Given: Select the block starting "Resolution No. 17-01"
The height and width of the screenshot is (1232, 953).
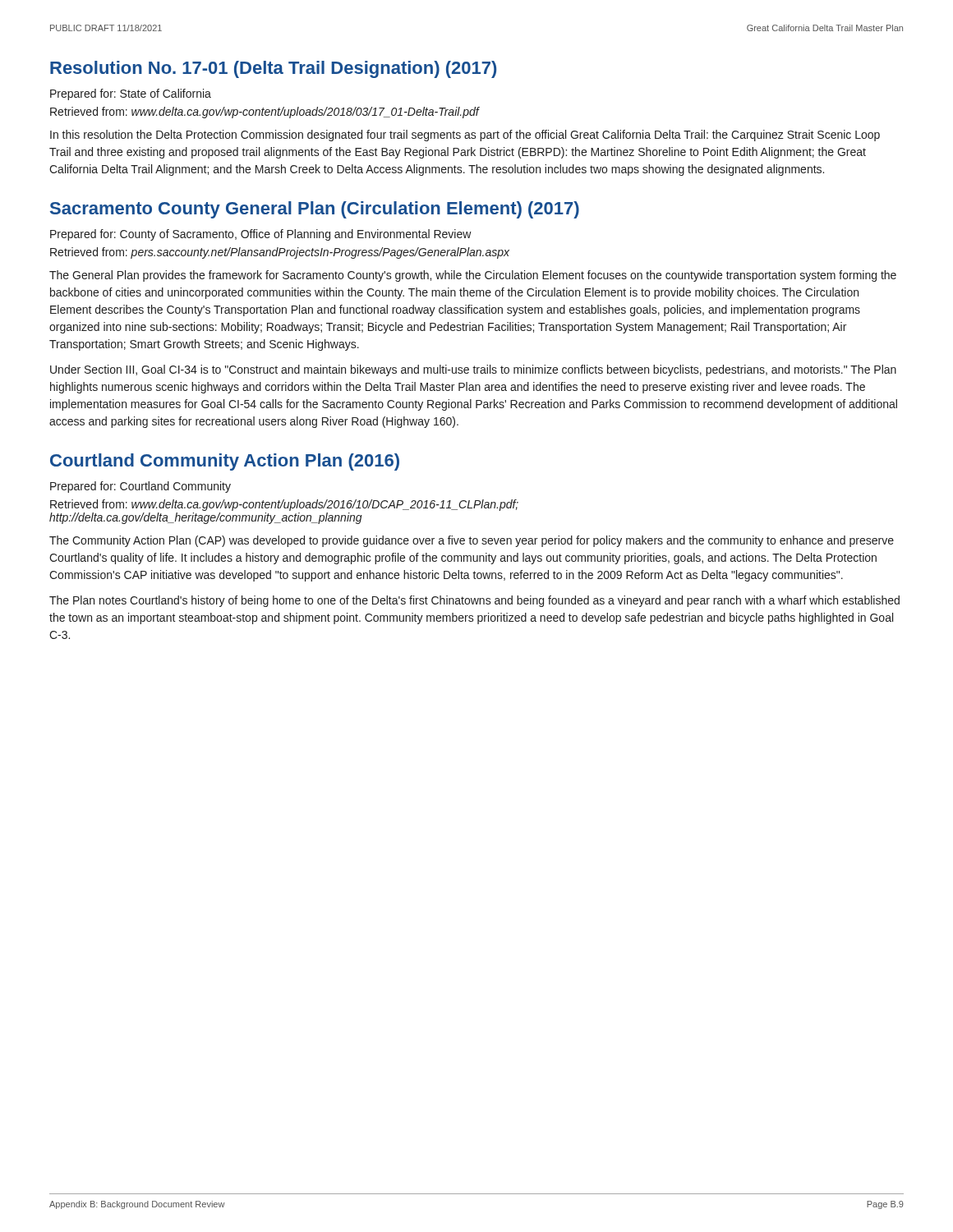Looking at the screenshot, I should coord(476,68).
